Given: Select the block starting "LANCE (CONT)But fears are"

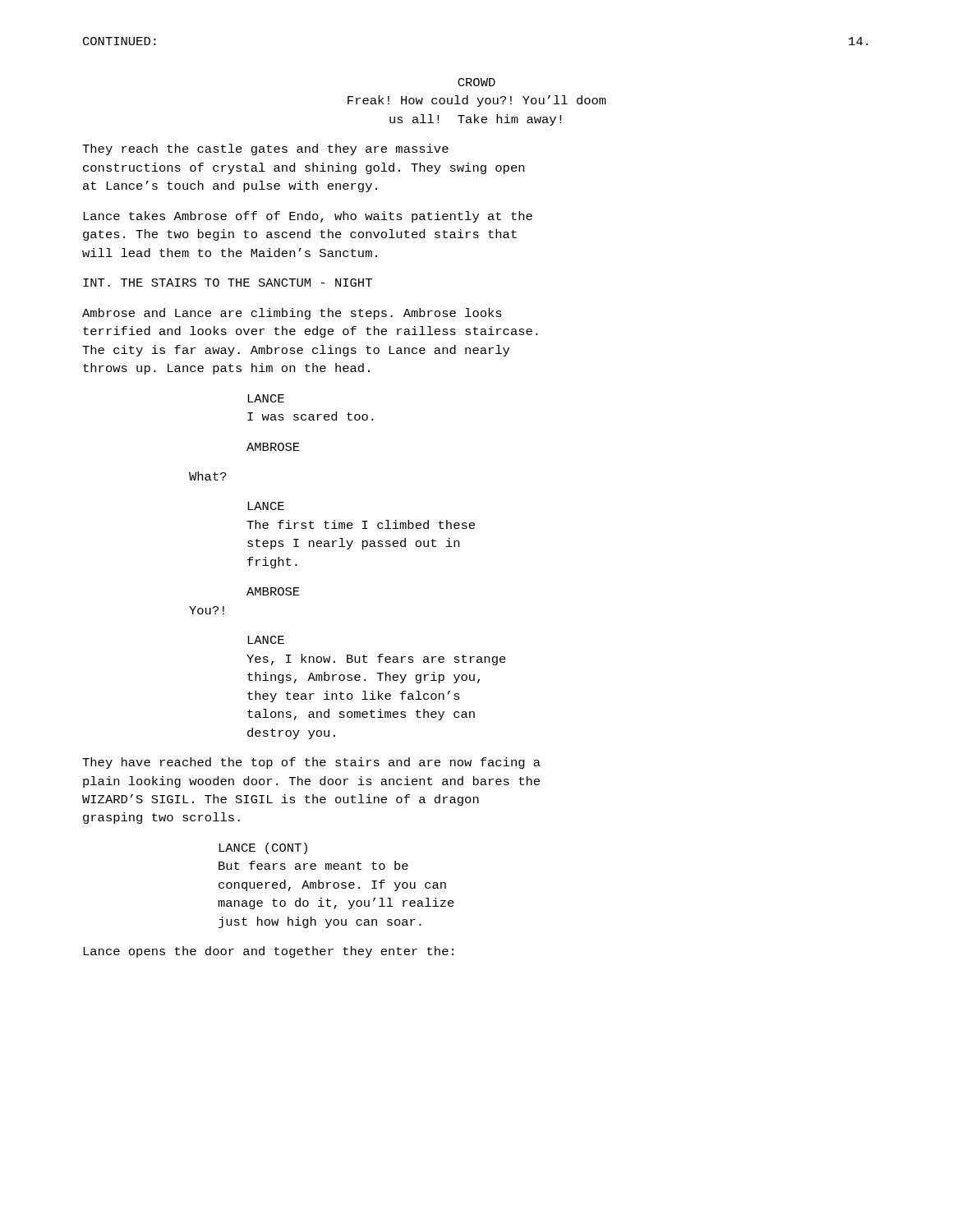Looking at the screenshot, I should pos(336,885).
